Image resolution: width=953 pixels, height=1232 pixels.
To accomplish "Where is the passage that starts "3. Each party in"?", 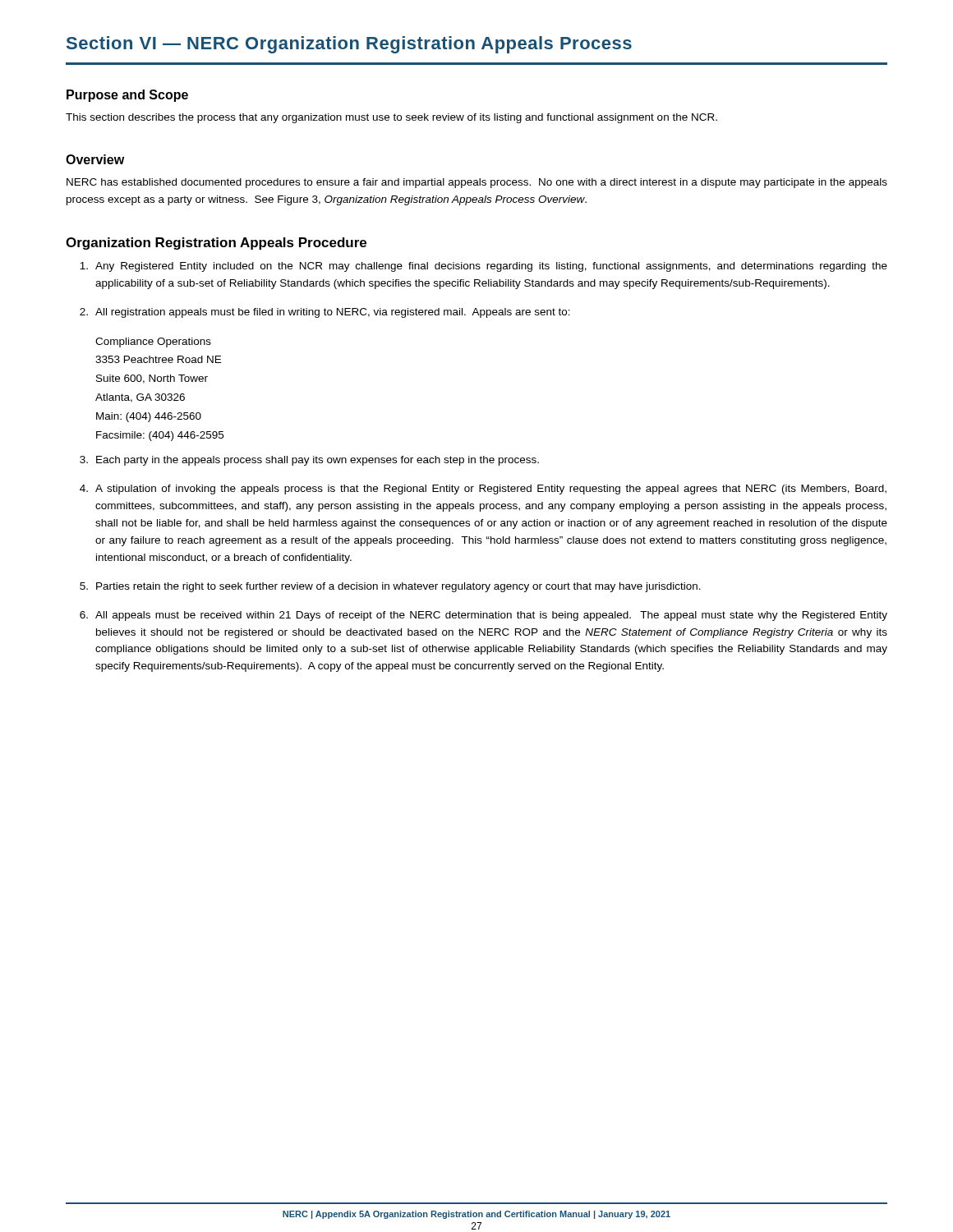I will [x=476, y=460].
